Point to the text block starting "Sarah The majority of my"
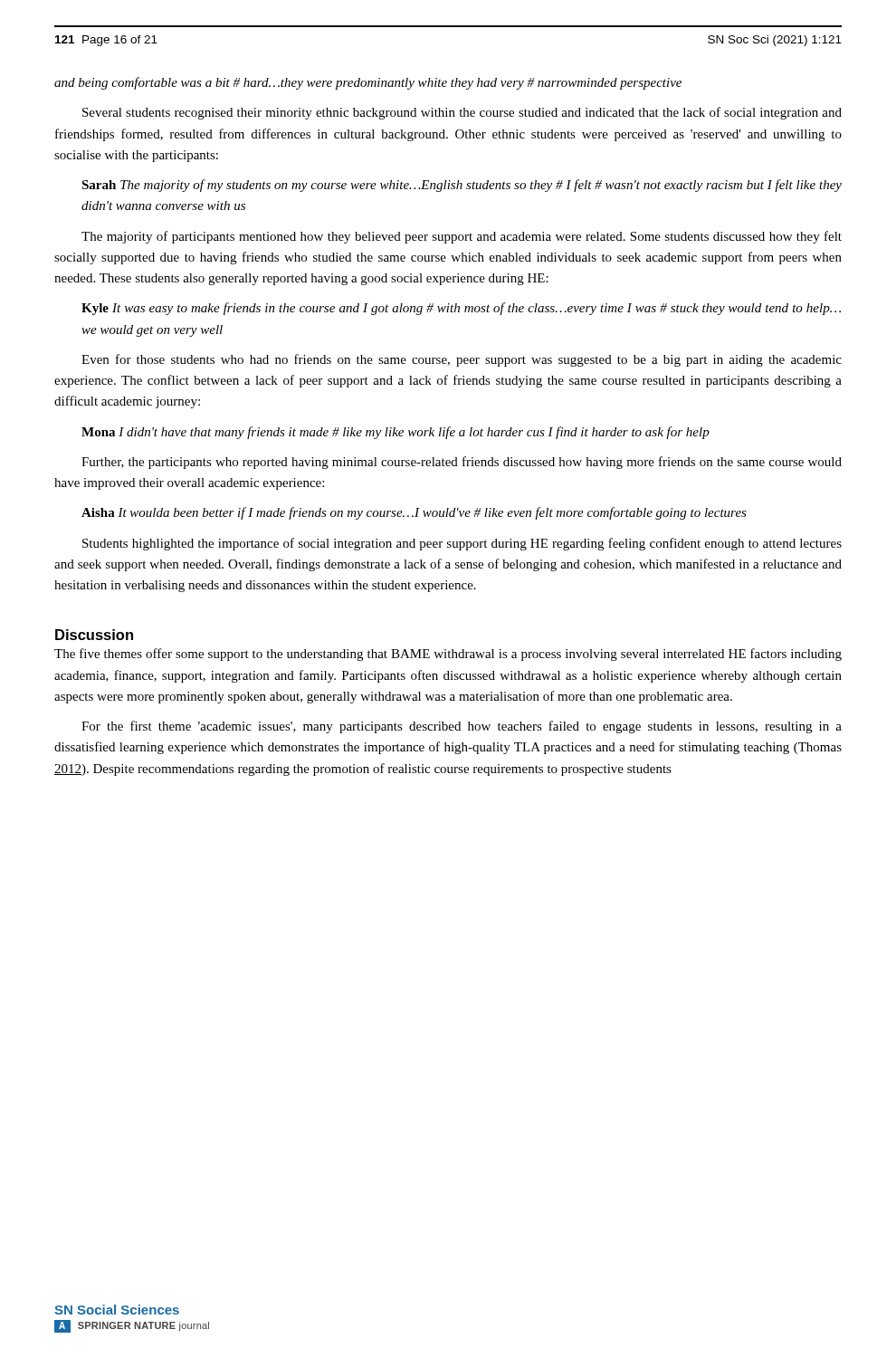Viewport: 896px width, 1358px height. tap(462, 196)
